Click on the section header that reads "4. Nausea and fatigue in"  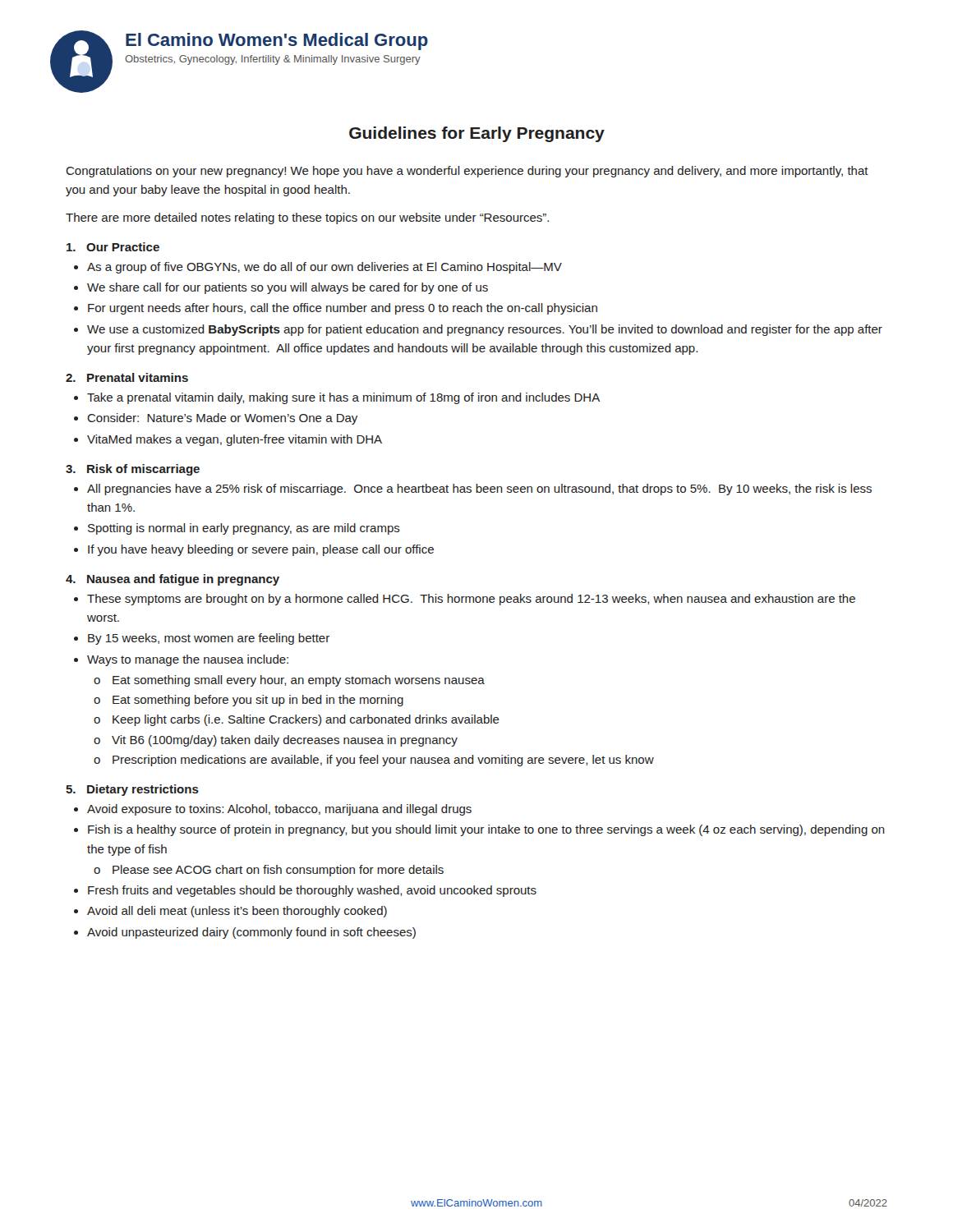tap(173, 578)
